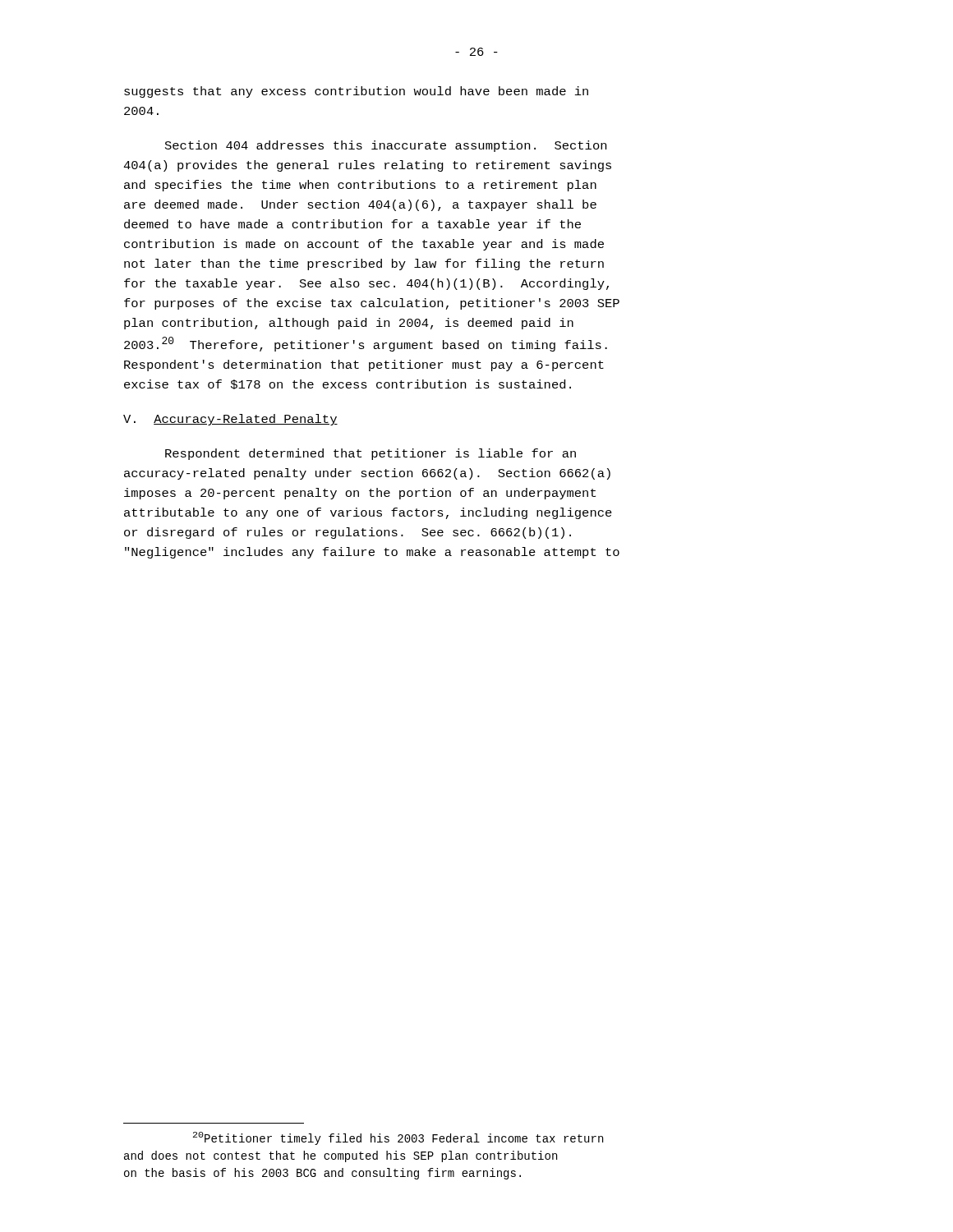Select the passage starting "not later than the time prescribed by"

(x=364, y=265)
